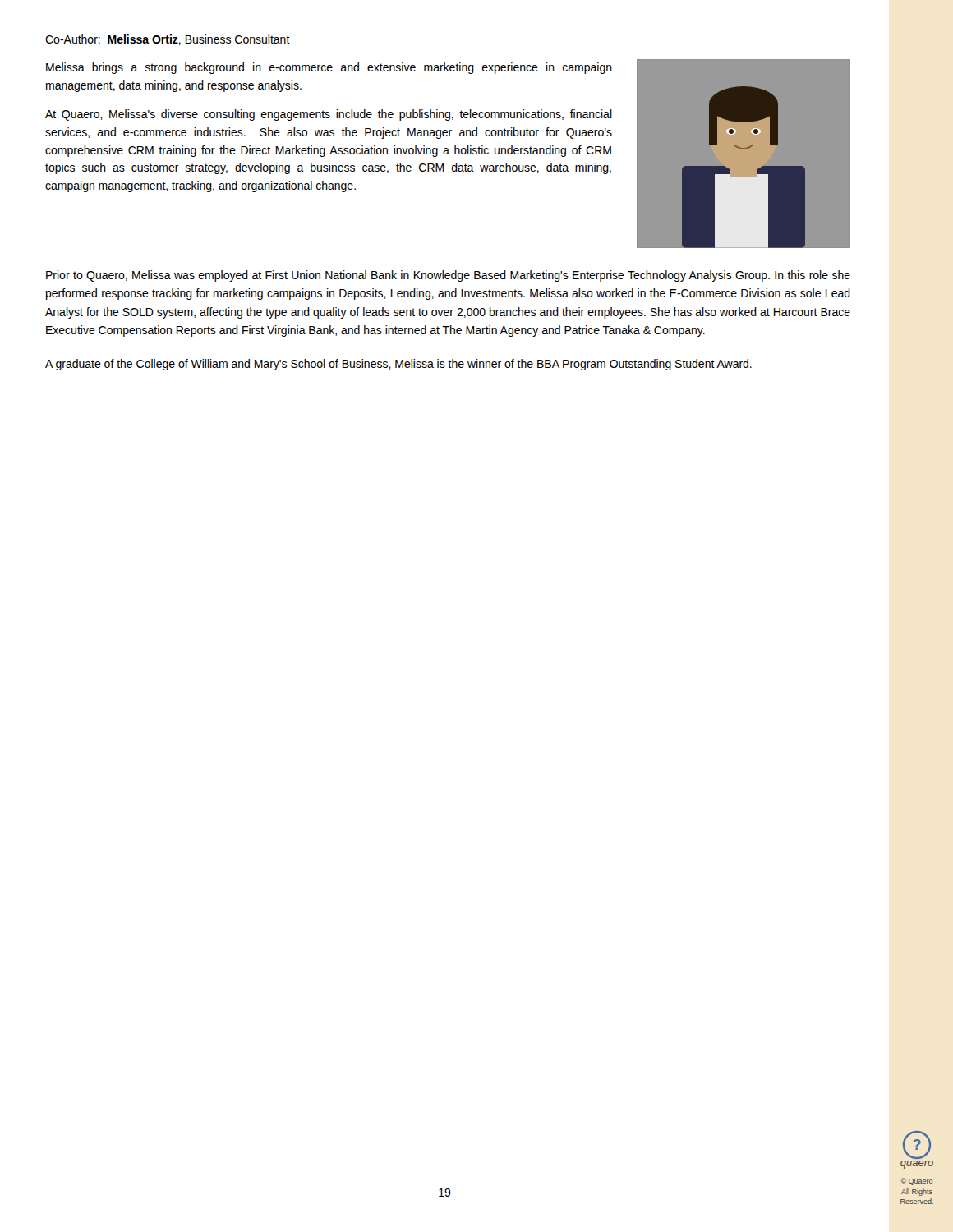Locate the block of text that opens with "Prior to Quaero, Melissa"
Screen dimensions: 1232x953
pos(448,303)
